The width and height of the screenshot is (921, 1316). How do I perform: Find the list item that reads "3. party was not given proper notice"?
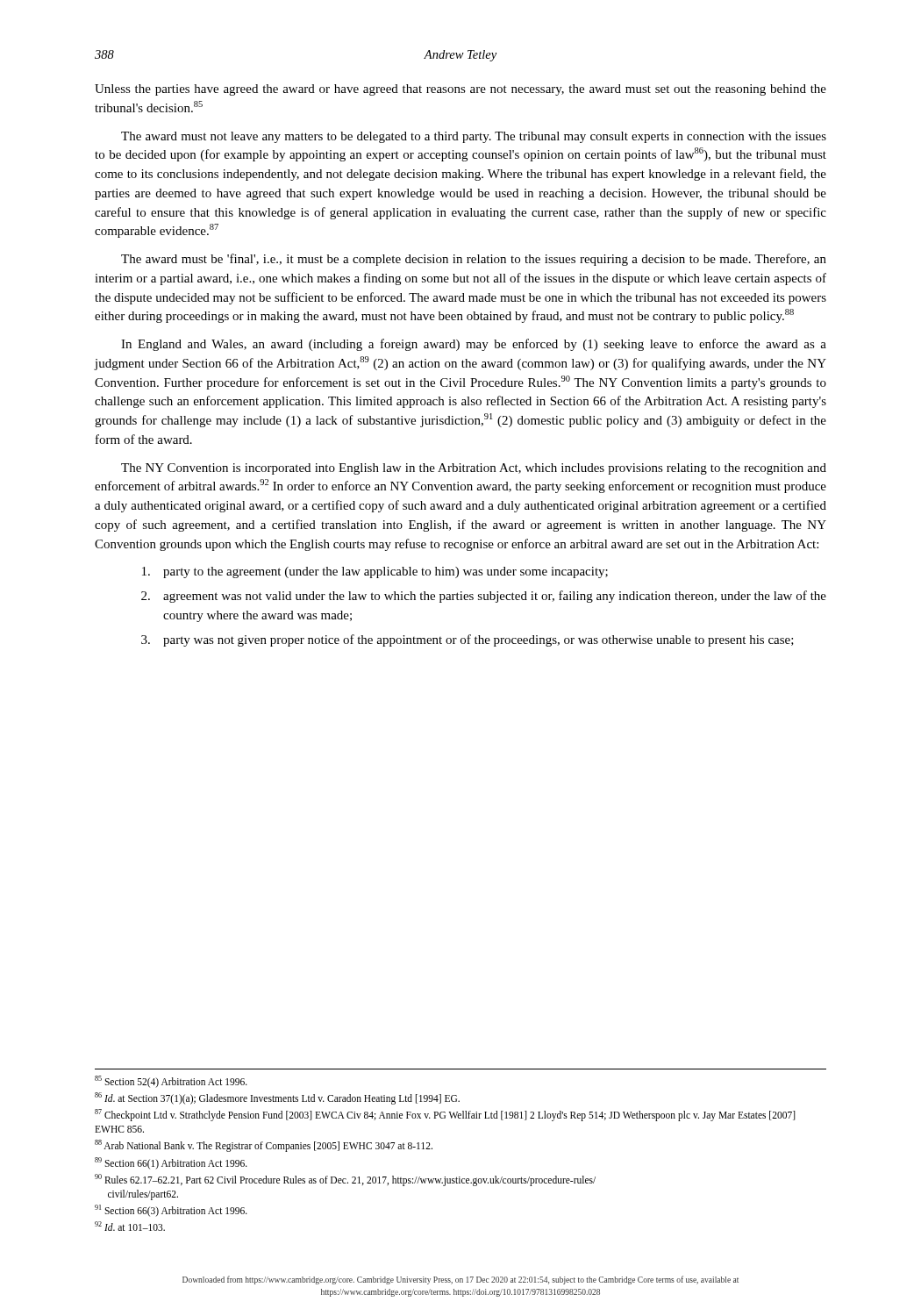[x=467, y=640]
